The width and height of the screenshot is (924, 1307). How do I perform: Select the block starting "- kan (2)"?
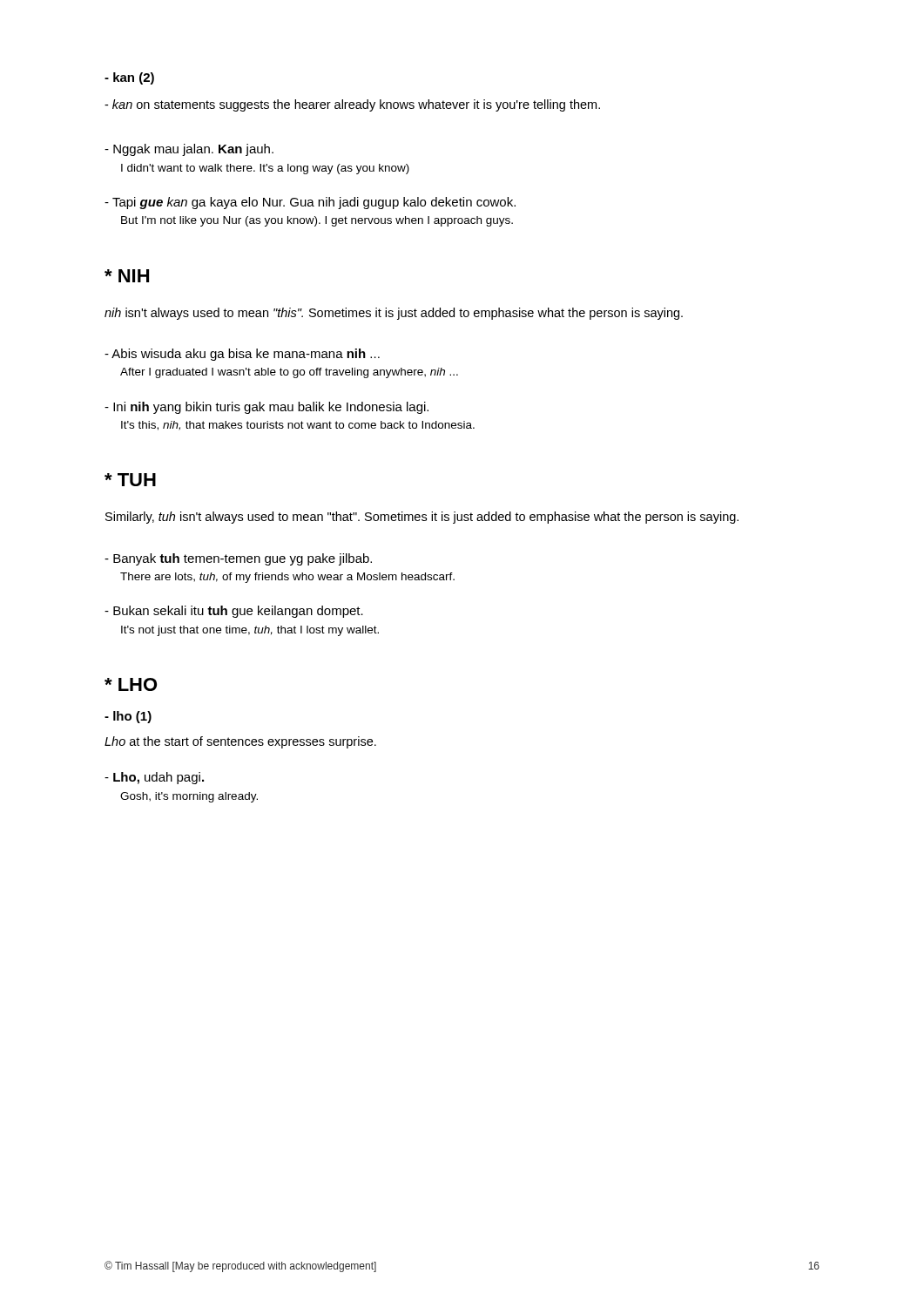point(130,77)
